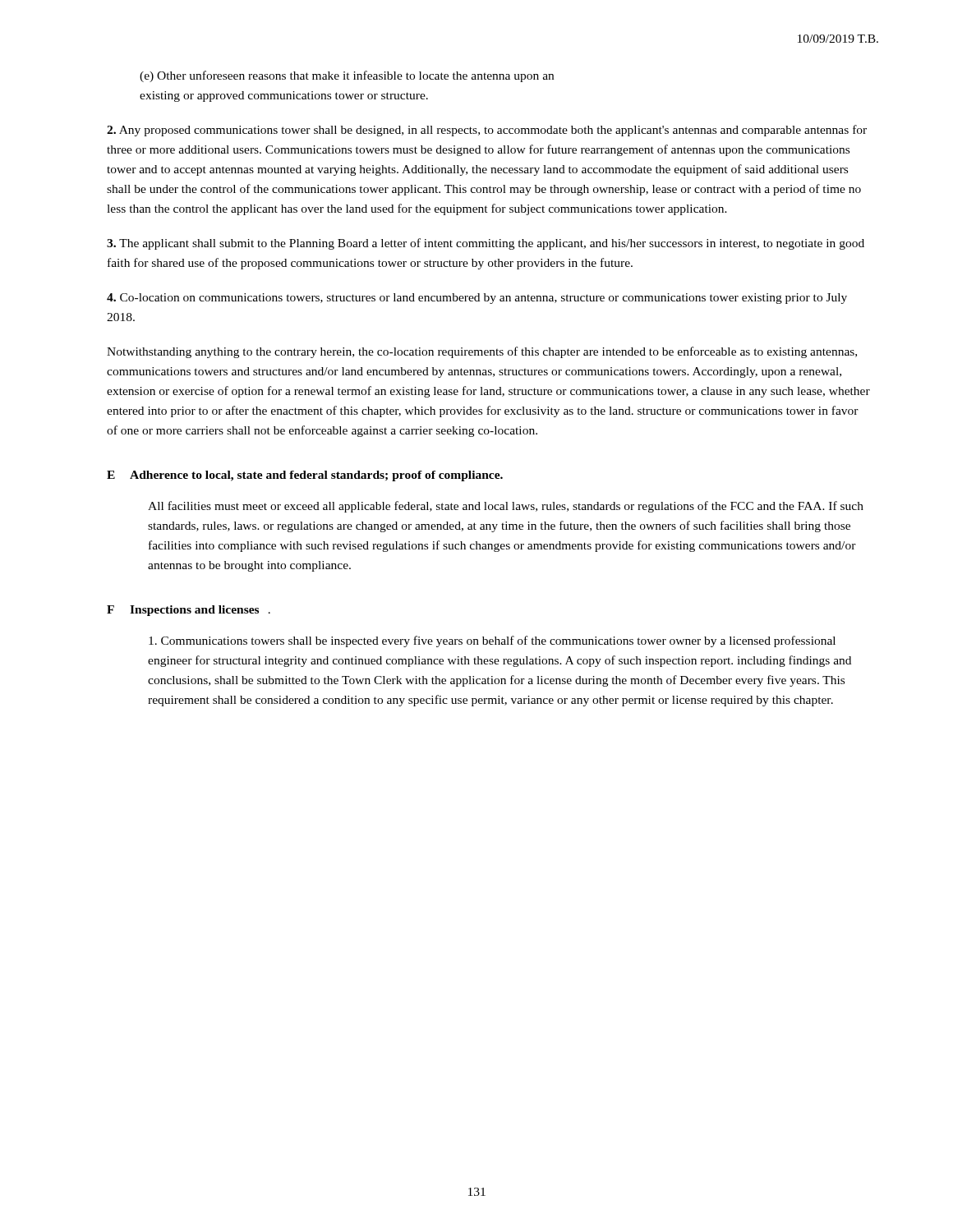Find the block on this page that starts "Any proposed communications"
Viewport: 953px width, 1232px height.
pyautogui.click(x=487, y=169)
